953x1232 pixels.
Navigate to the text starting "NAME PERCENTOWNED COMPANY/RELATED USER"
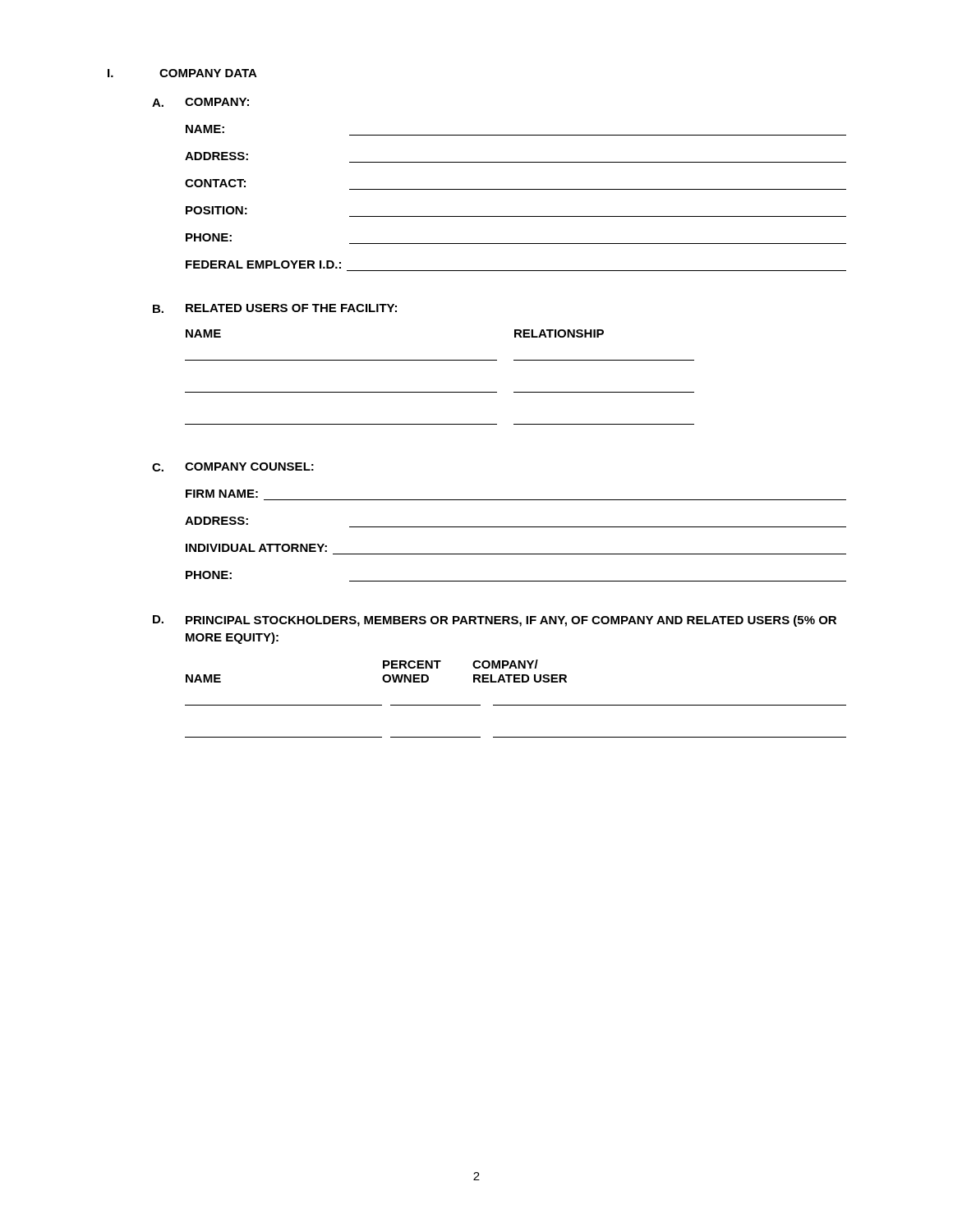tap(516, 671)
